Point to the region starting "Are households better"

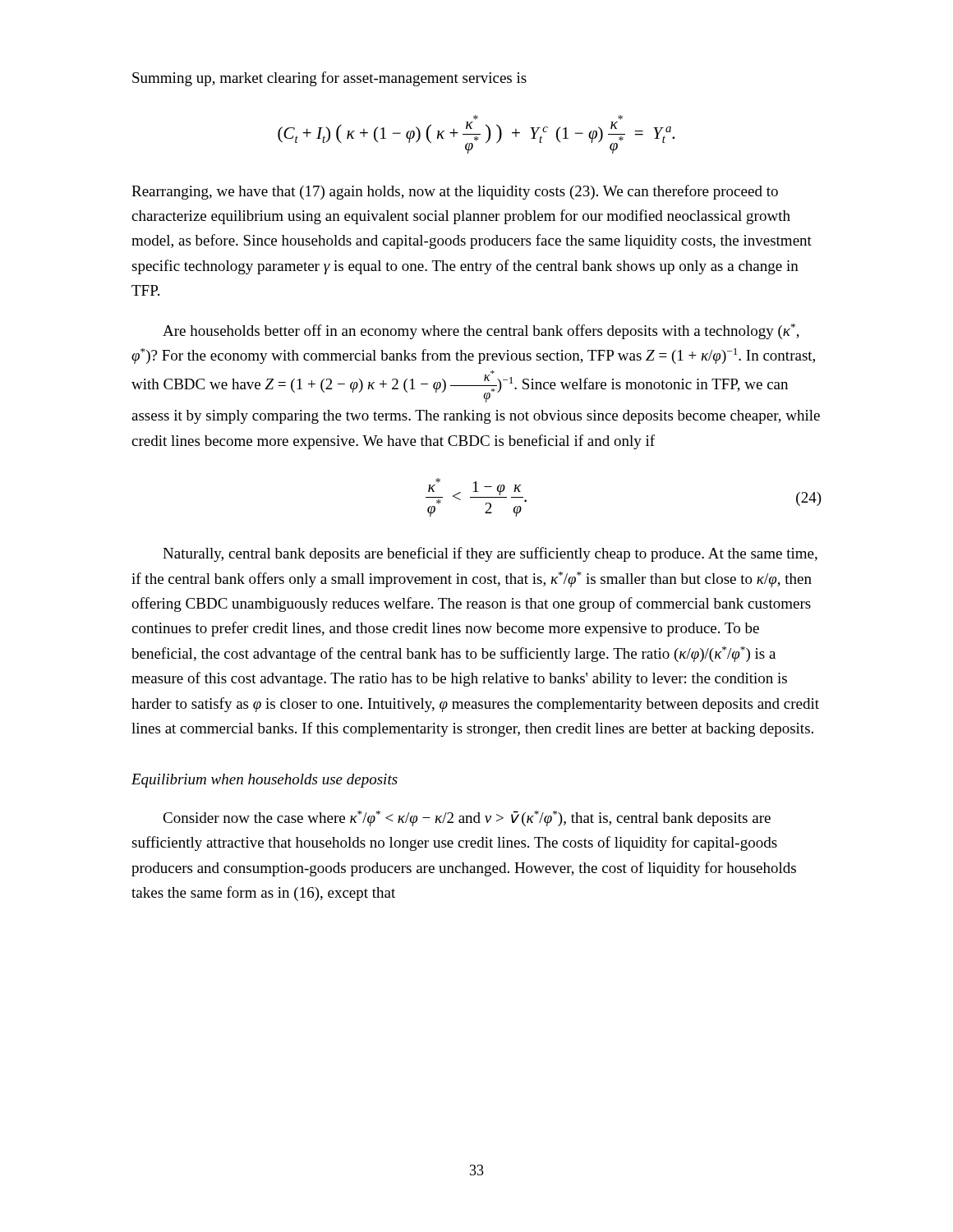pyautogui.click(x=476, y=386)
